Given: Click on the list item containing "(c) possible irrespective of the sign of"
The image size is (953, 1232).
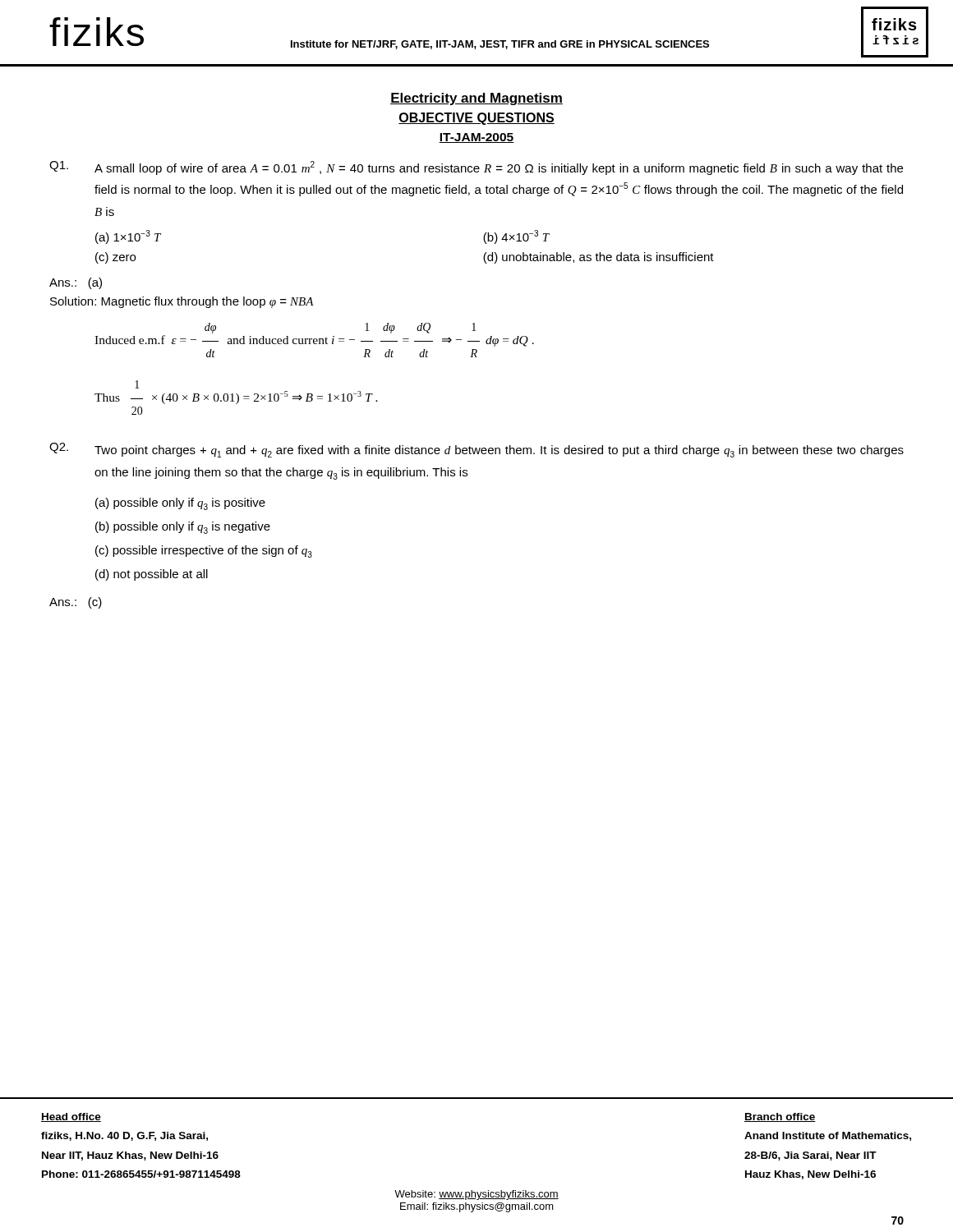Looking at the screenshot, I should (x=203, y=551).
